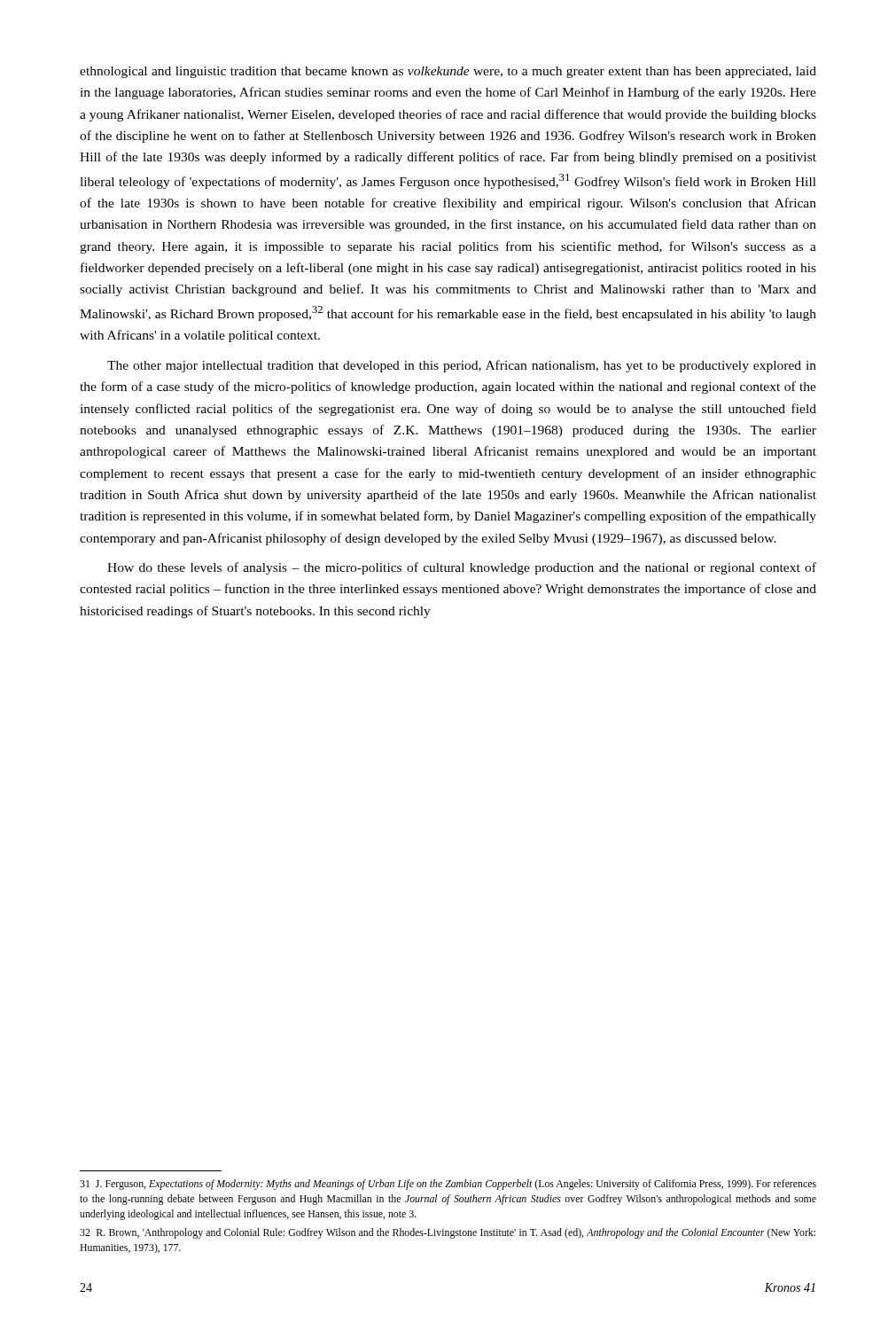This screenshot has width=896, height=1330.
Task: Locate the text starting "31 J. Ferguson, Expectations of Modernity: Myths and"
Action: tap(448, 1198)
